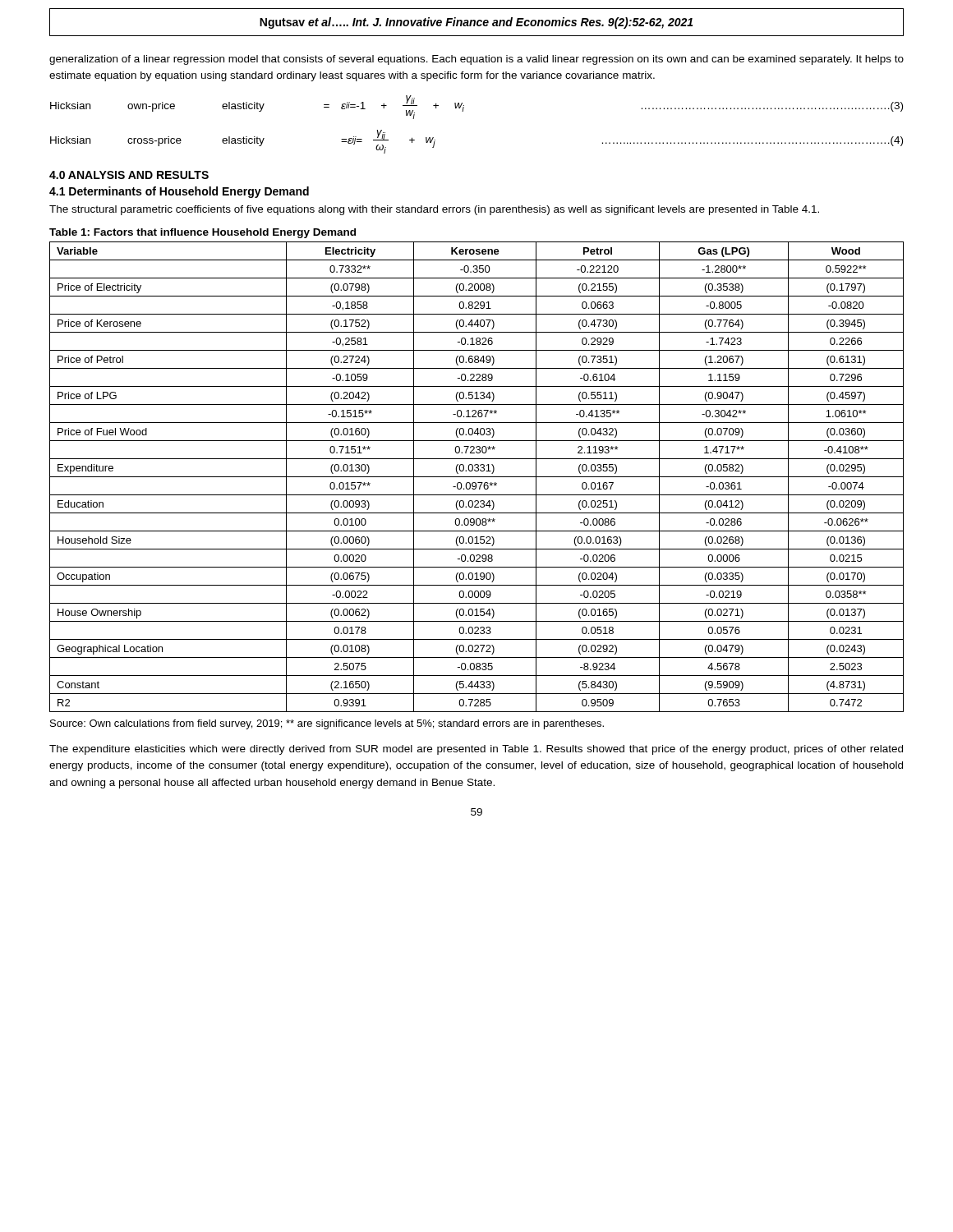Select the block starting "Hicksian own-price elasticity = εii =-1"
This screenshot has width=953, height=1232.
click(476, 106)
